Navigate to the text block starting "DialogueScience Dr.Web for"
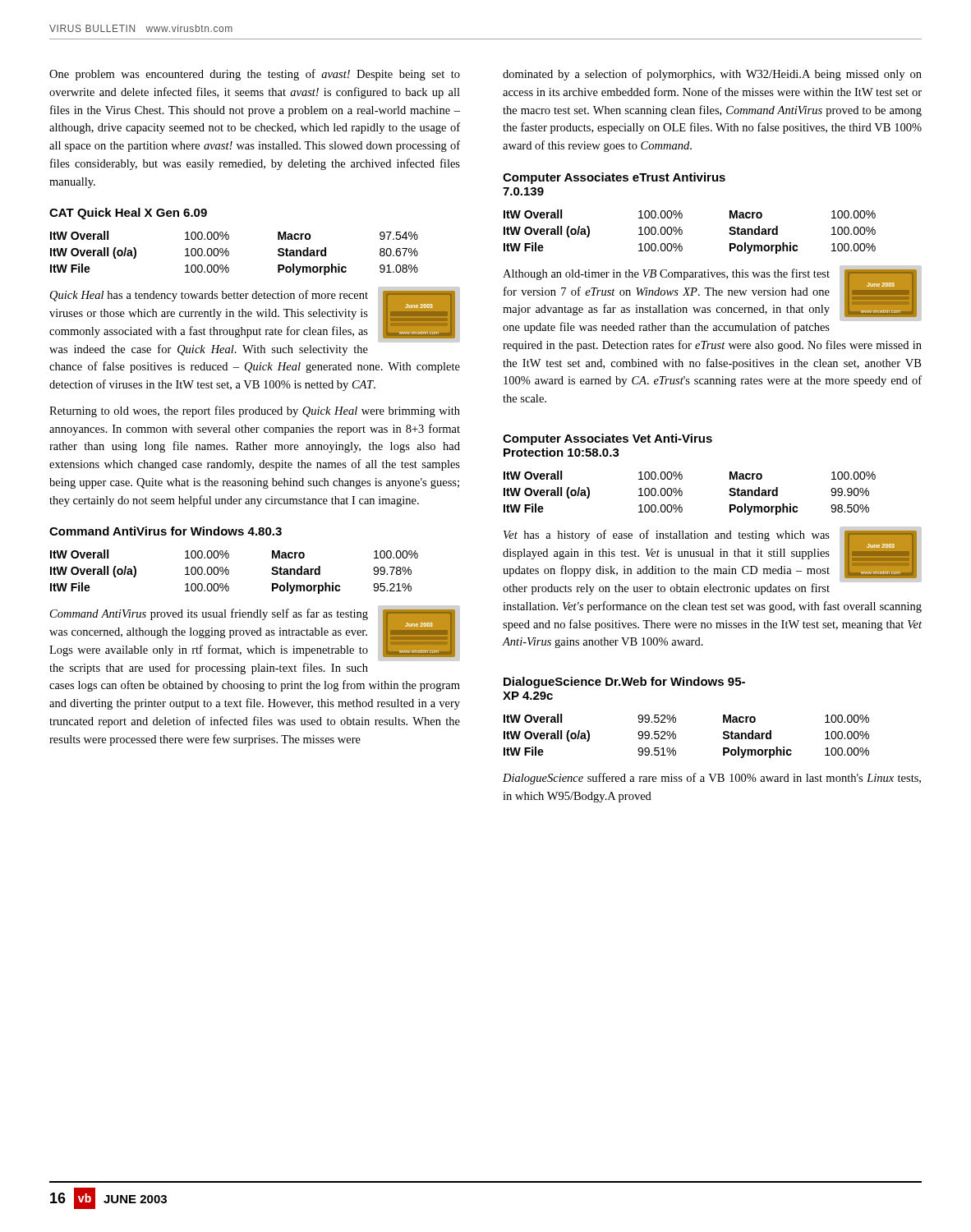This screenshot has height=1232, width=971. click(x=624, y=688)
